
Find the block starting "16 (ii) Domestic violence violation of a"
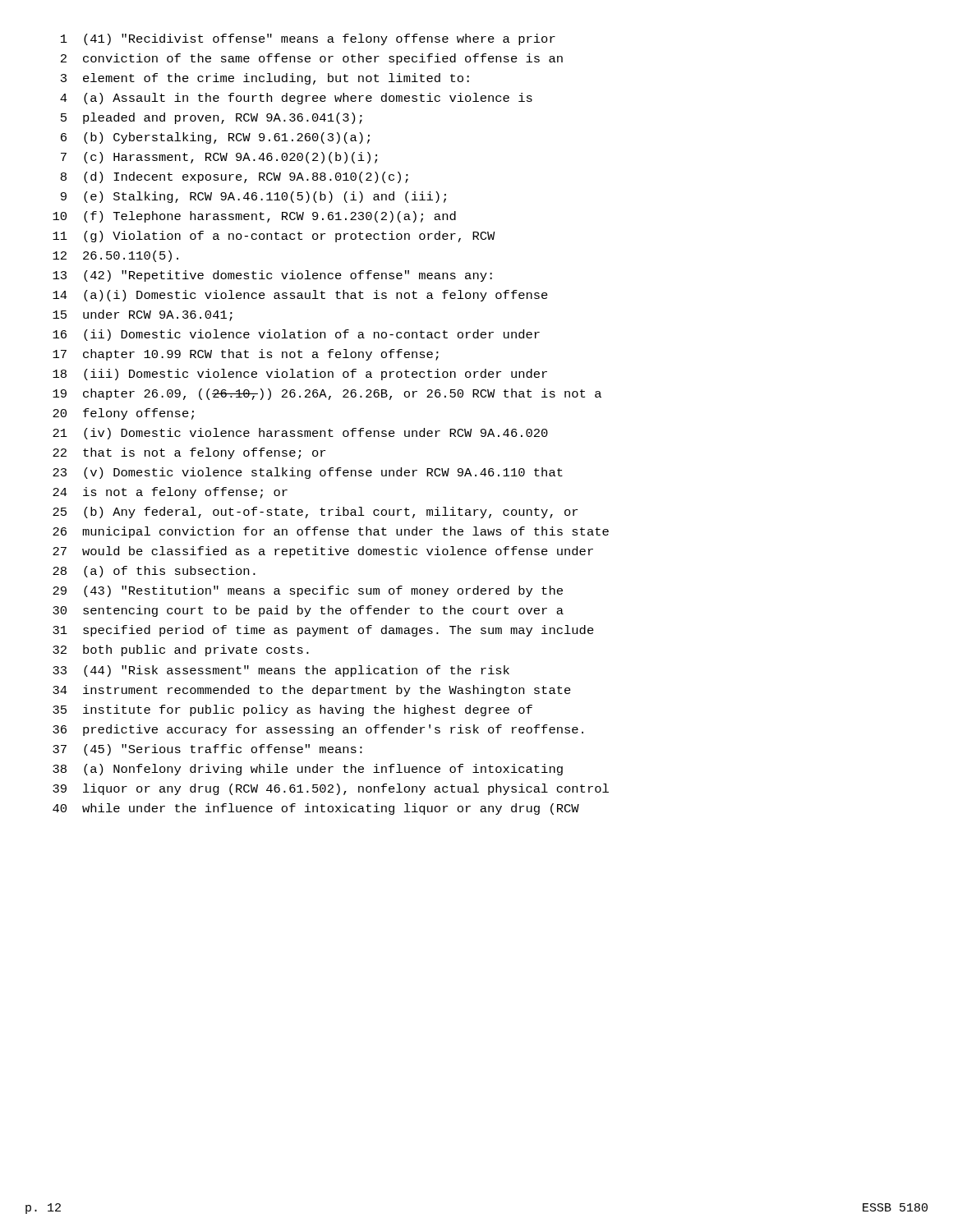(476, 345)
